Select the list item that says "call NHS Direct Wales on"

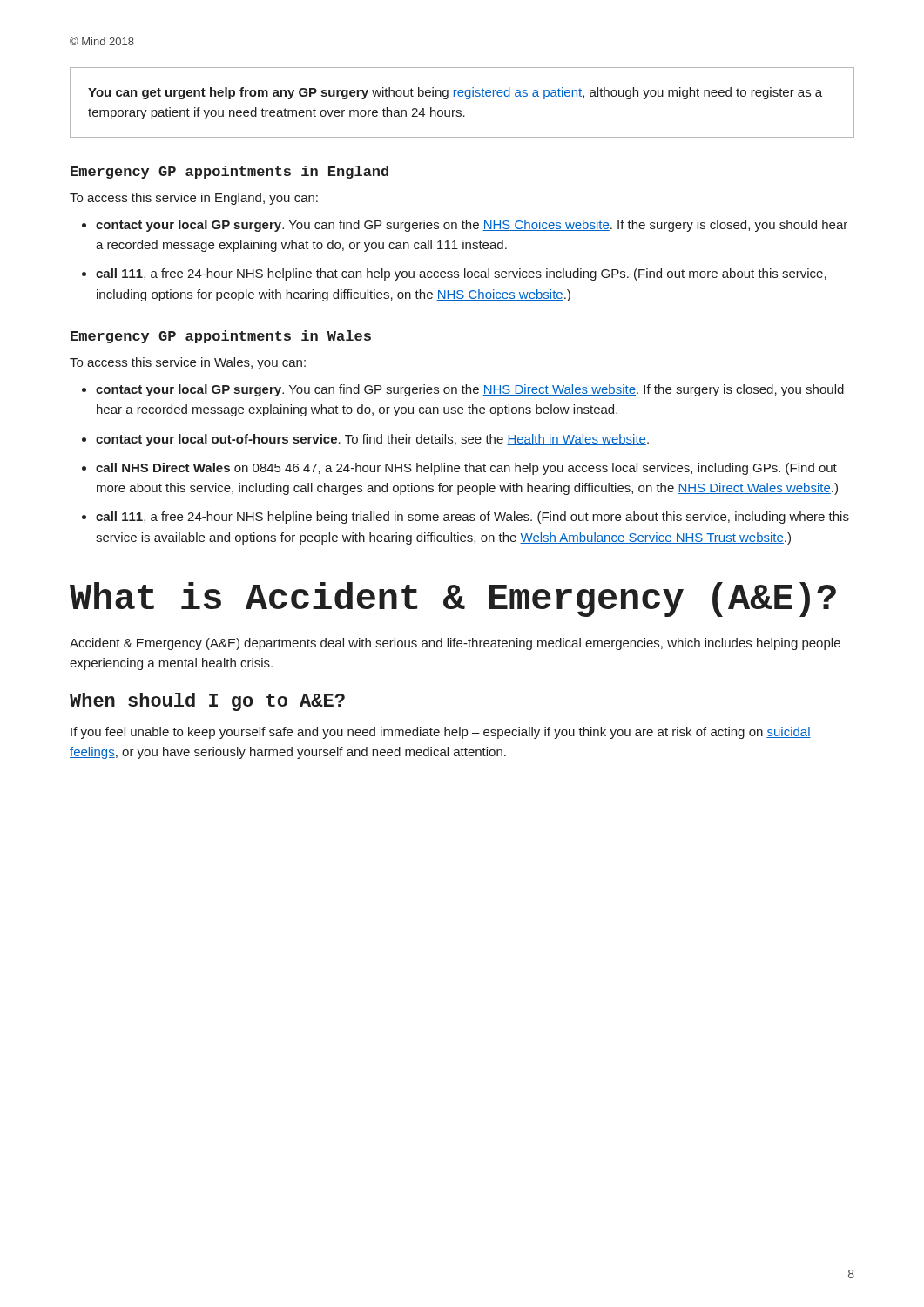click(x=467, y=477)
